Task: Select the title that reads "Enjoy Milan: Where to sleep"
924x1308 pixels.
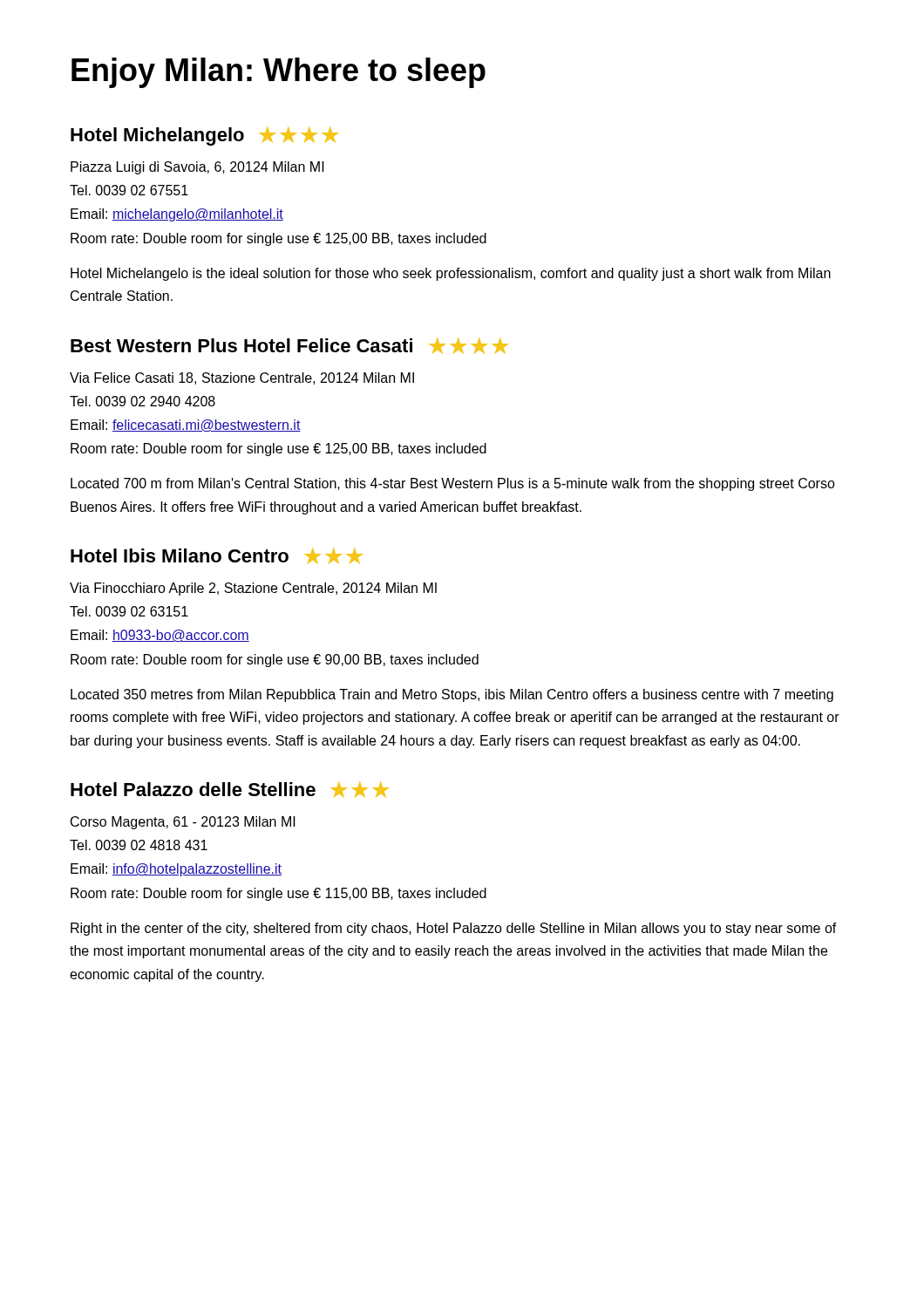Action: coord(462,71)
